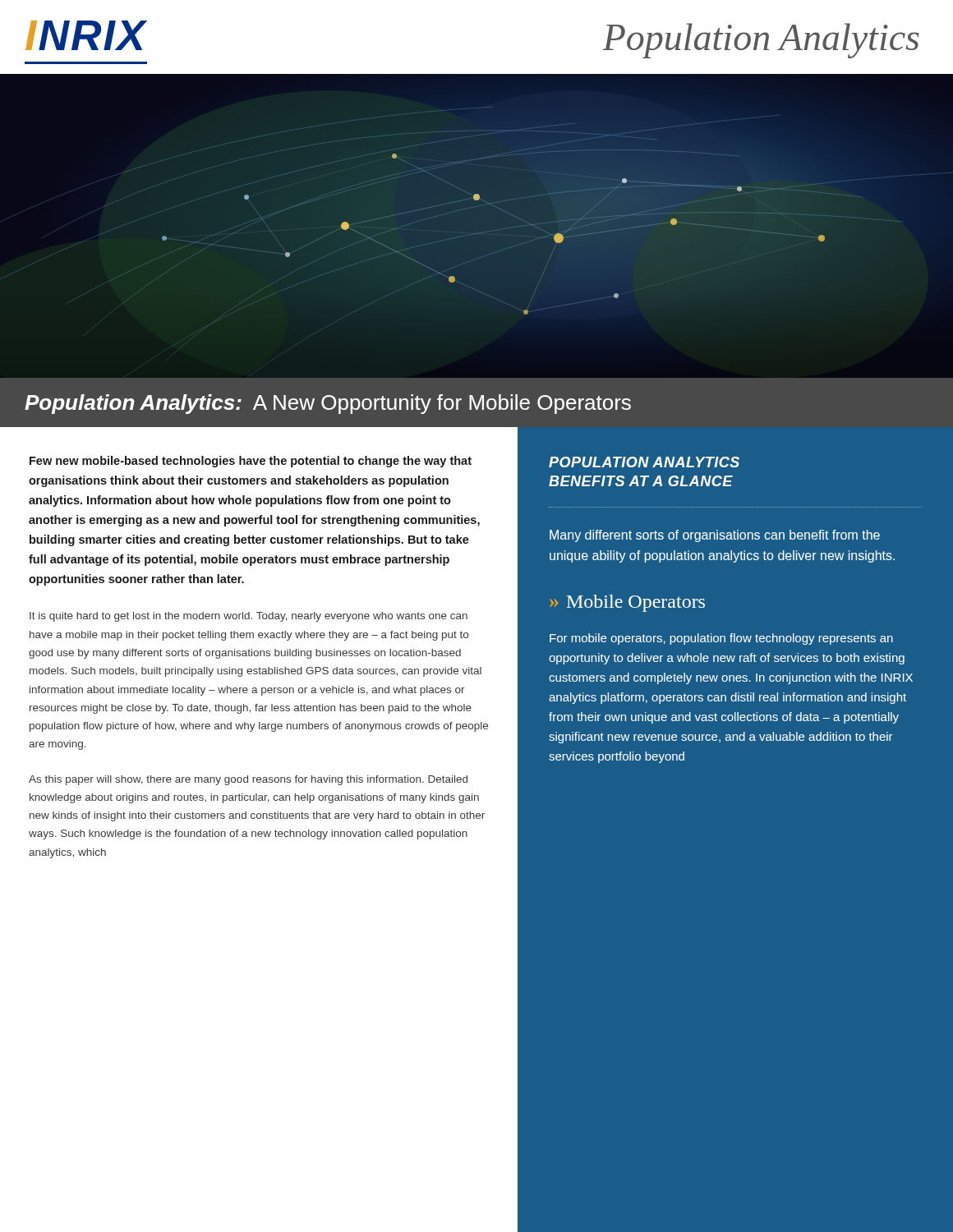Select the passage starting "» Mobile Operators"
Image resolution: width=953 pixels, height=1232 pixels.
(x=627, y=601)
